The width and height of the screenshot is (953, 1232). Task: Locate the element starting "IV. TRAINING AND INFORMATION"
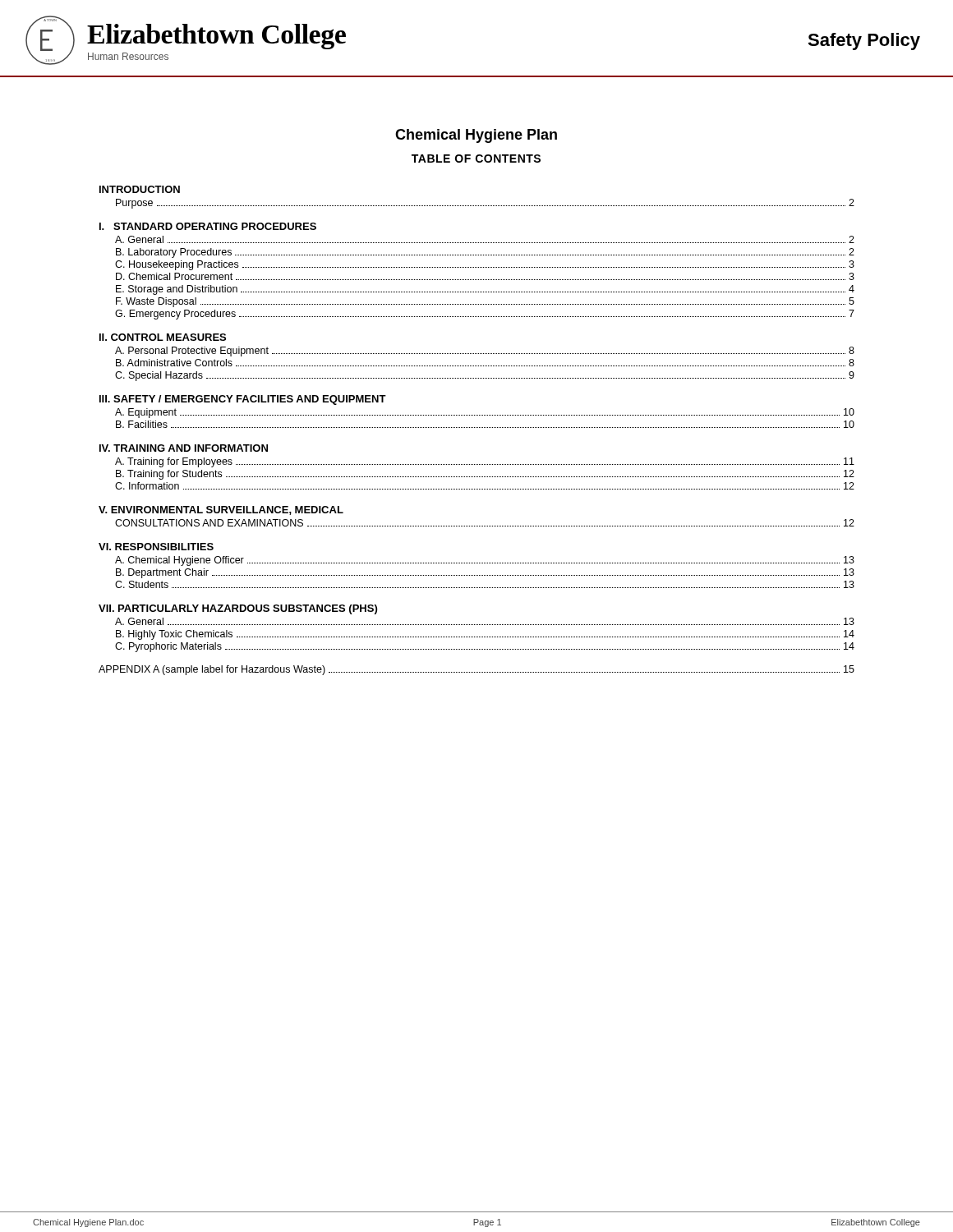point(476,467)
